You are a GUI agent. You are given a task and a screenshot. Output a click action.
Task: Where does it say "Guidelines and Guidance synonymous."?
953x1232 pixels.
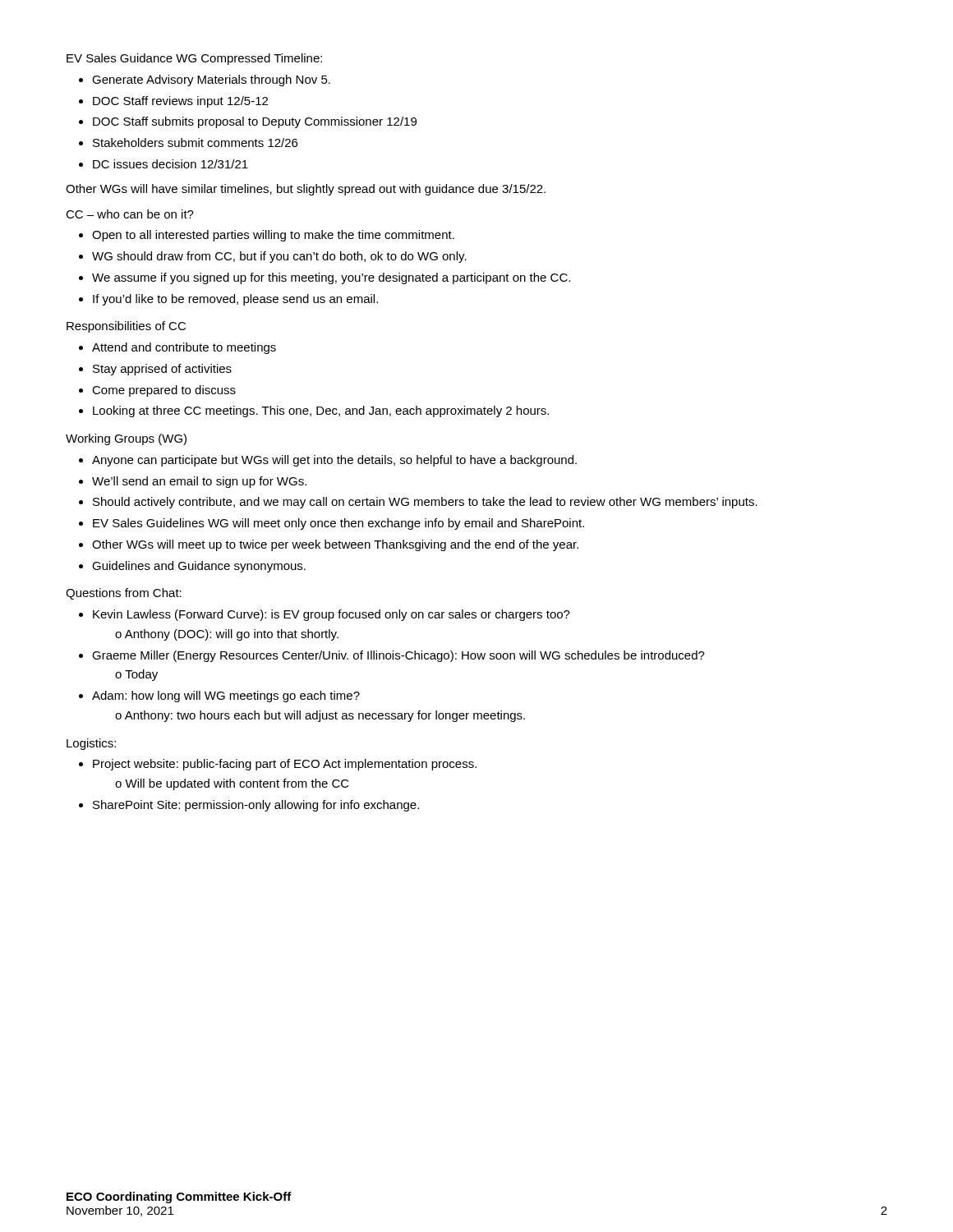[199, 567]
